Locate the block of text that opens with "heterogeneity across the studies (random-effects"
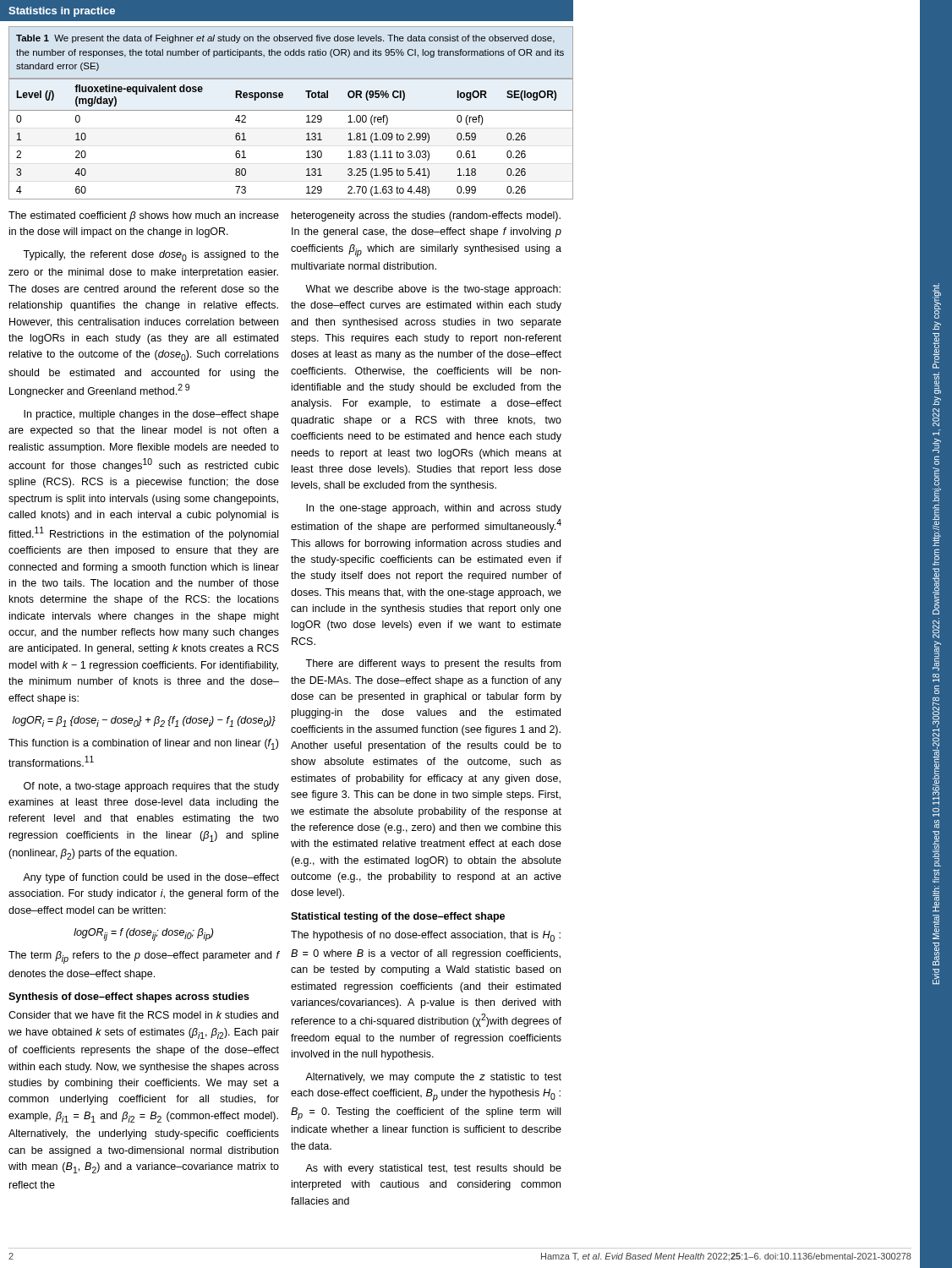This screenshot has height=1268, width=952. 426,555
